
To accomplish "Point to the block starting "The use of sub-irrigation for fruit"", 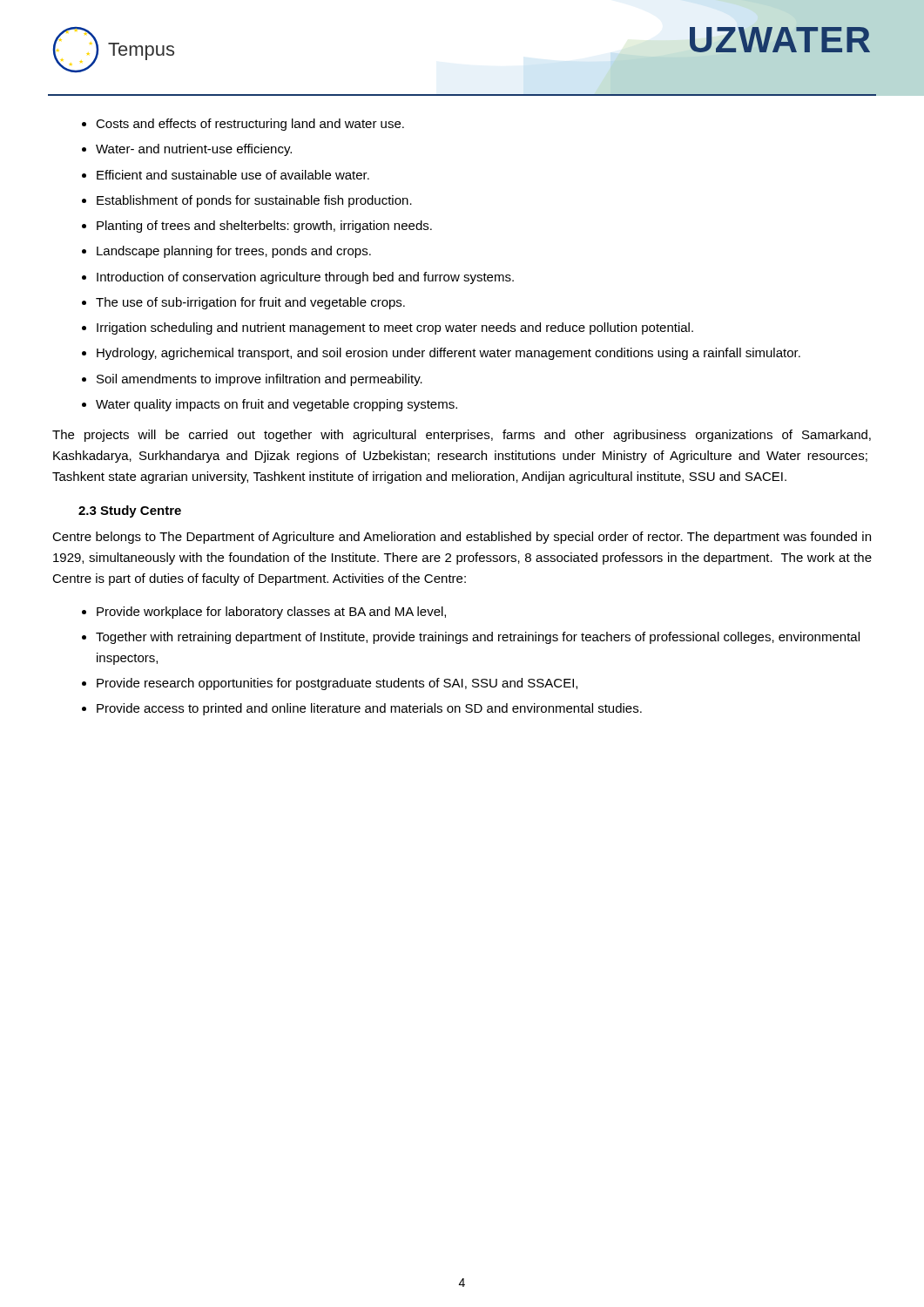I will point(251,302).
